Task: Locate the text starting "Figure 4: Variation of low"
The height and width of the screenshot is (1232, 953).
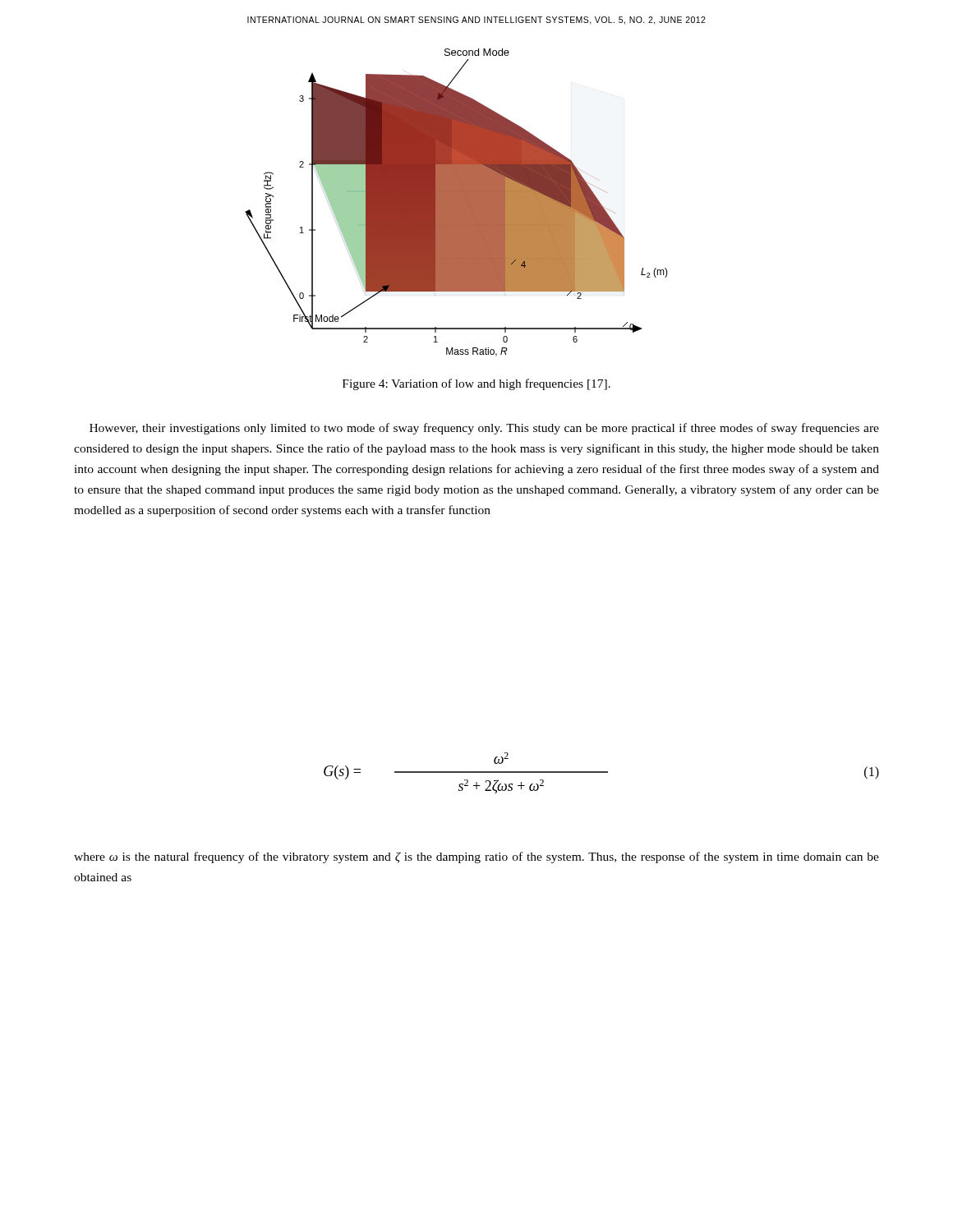Action: [476, 383]
